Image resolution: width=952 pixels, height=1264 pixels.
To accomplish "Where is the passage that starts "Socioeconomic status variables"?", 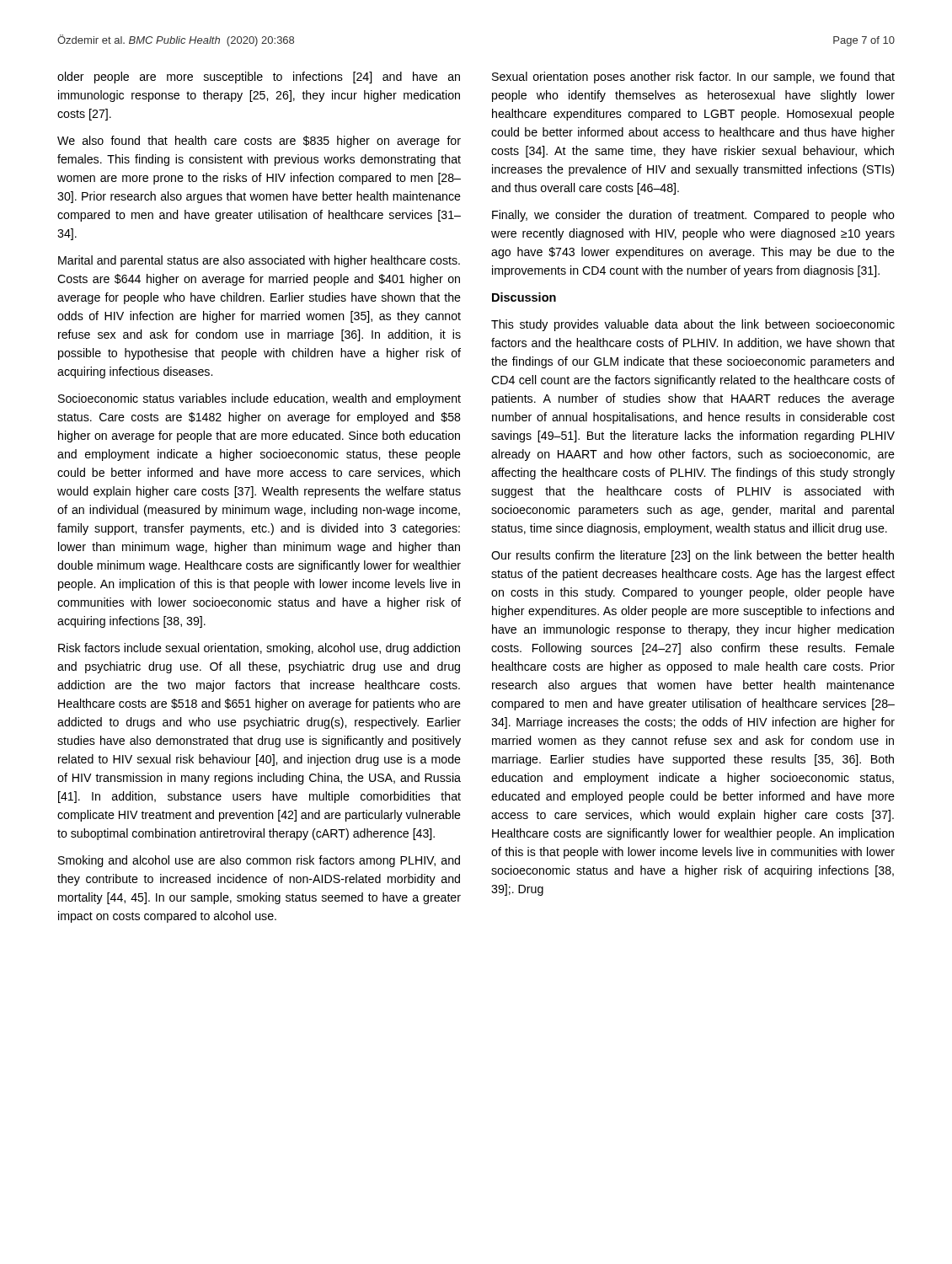I will (259, 510).
